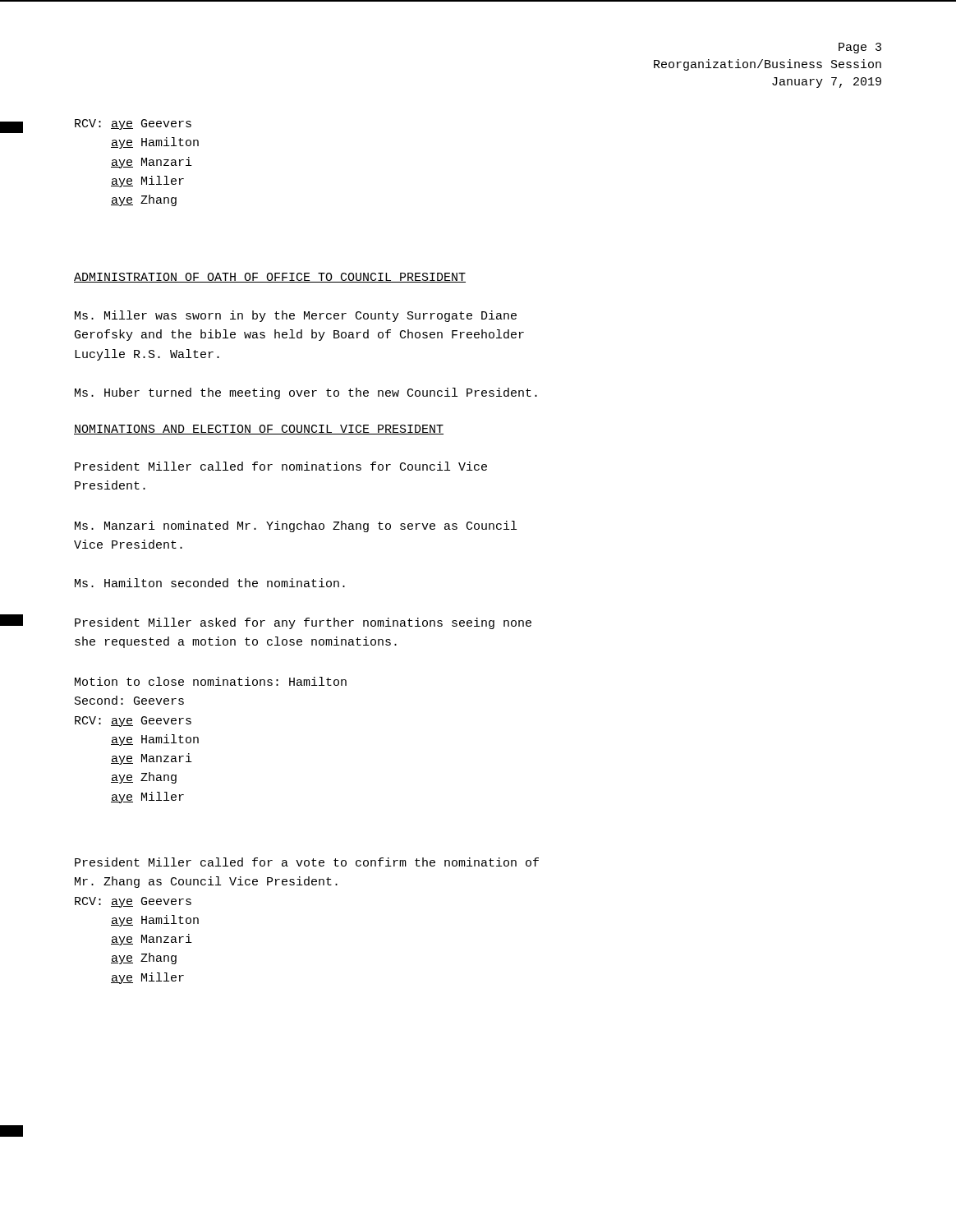Find the element starting "Ms. Hamilton seconded the nomination."
The width and height of the screenshot is (956, 1232).
[x=211, y=584]
